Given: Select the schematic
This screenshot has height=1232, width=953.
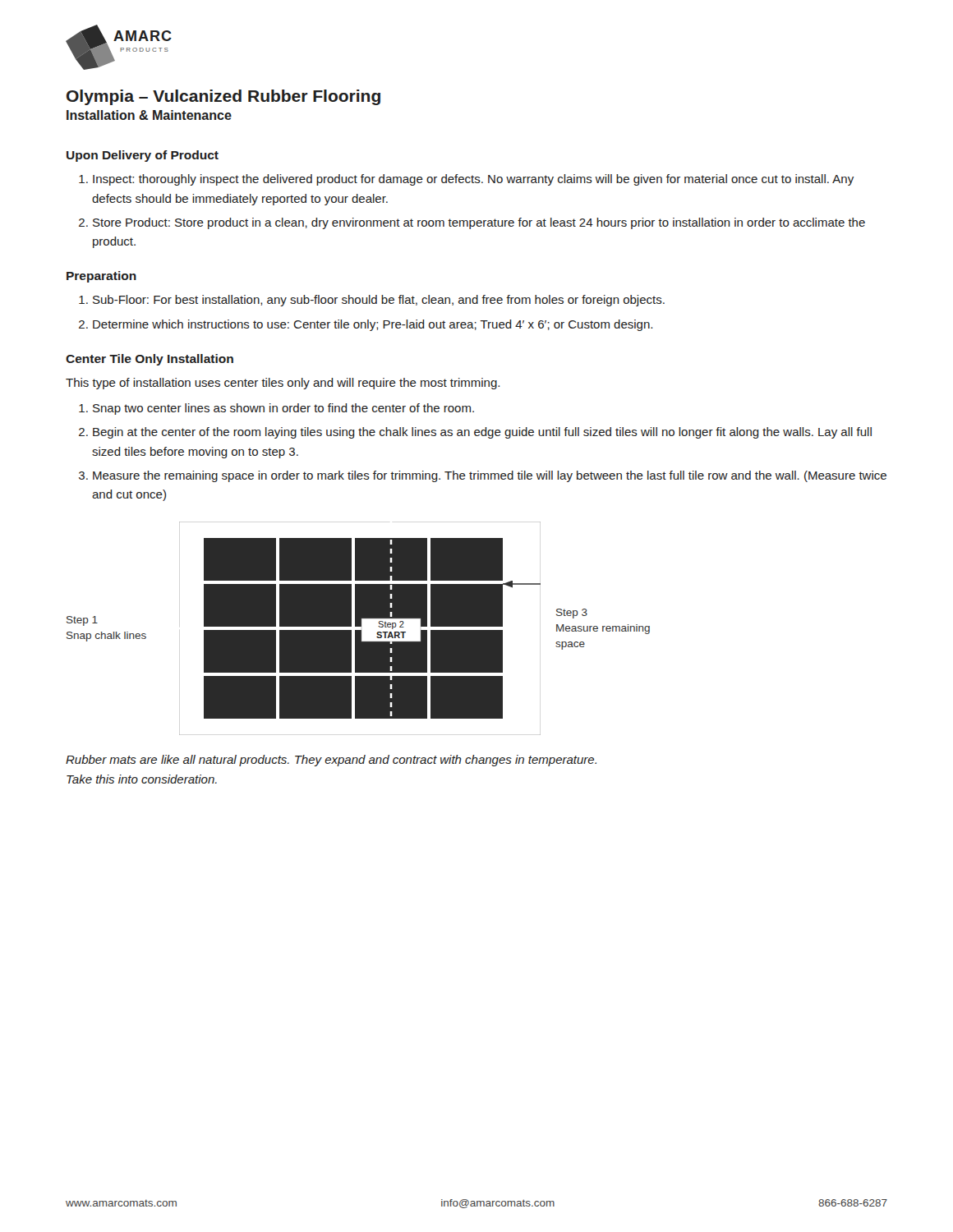Looking at the screenshot, I should 476,629.
